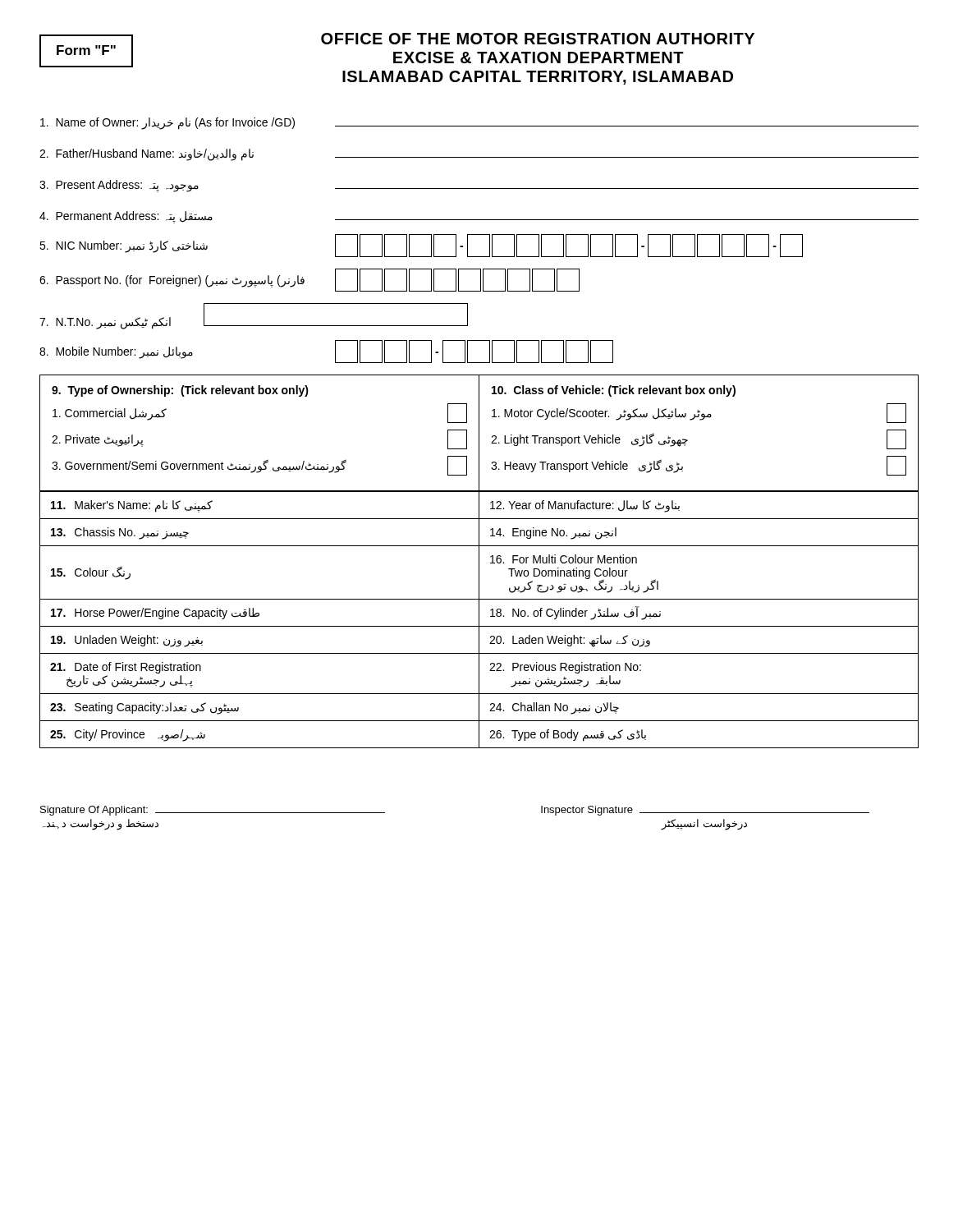Find the text that says "Mobile Number: موبائل نمبر -"
The width and height of the screenshot is (958, 1232).
[x=326, y=352]
